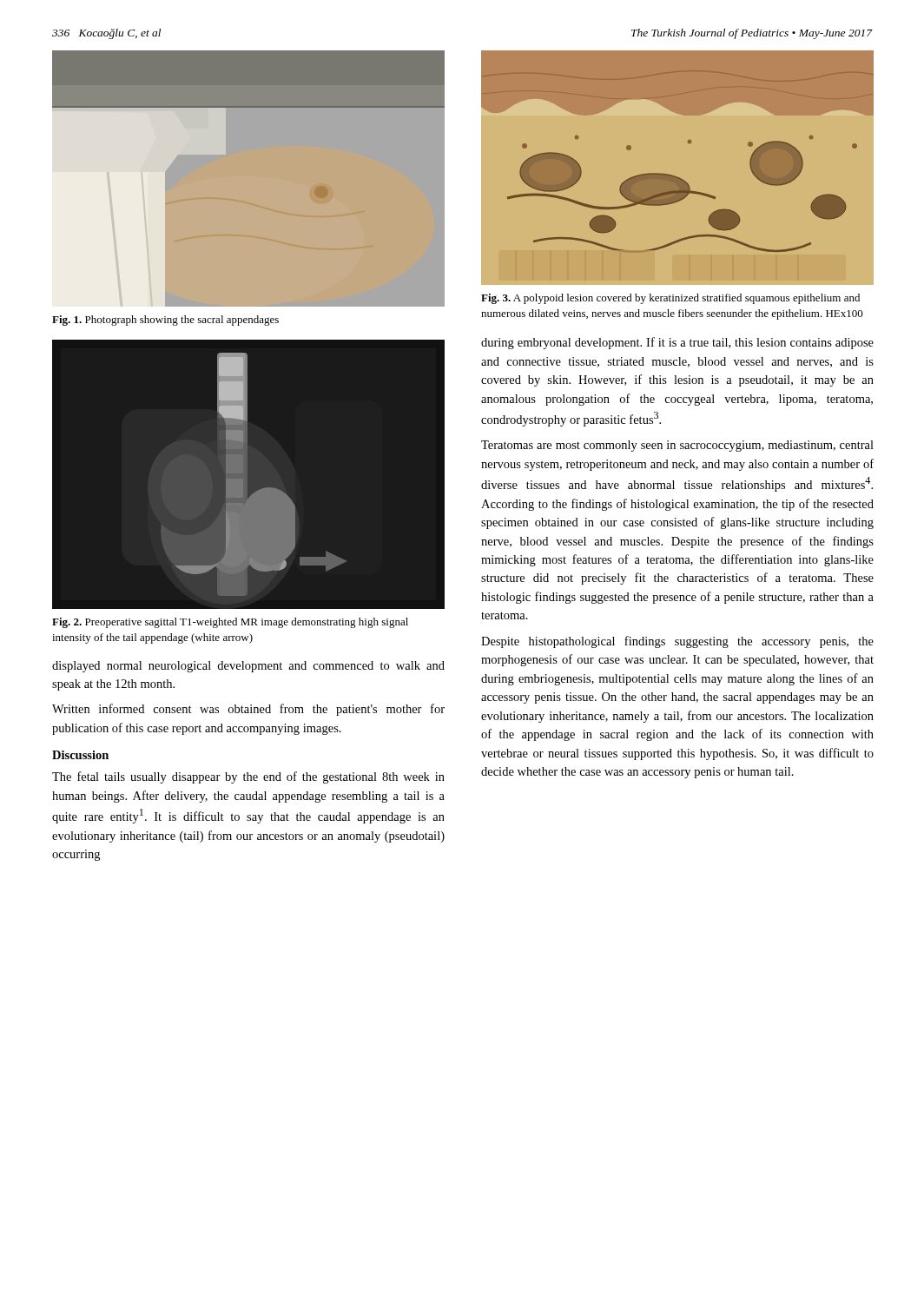Point to the block beginning "during embryonal development. If it is a true"

tap(677, 381)
